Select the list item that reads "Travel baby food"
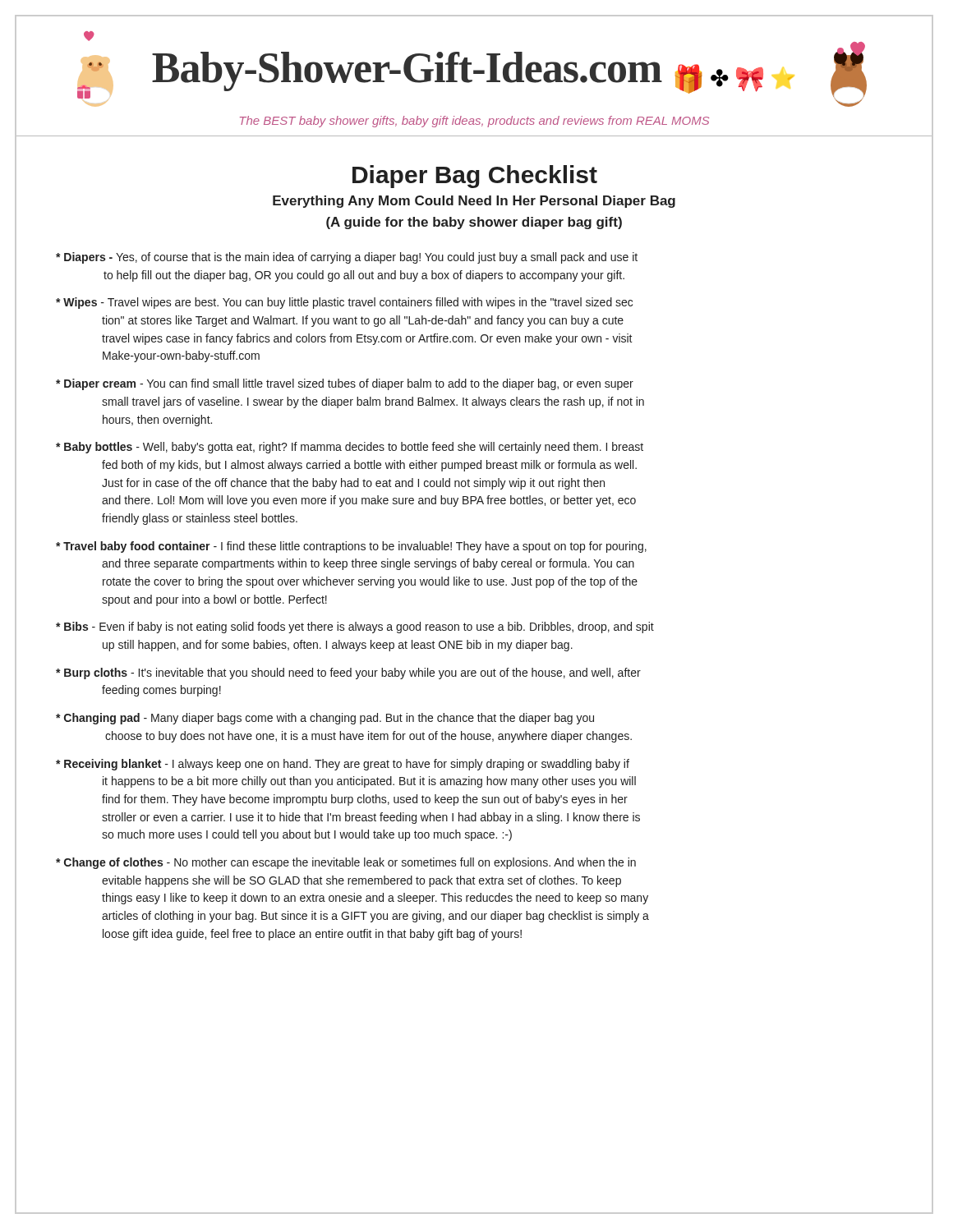953x1232 pixels. point(351,574)
